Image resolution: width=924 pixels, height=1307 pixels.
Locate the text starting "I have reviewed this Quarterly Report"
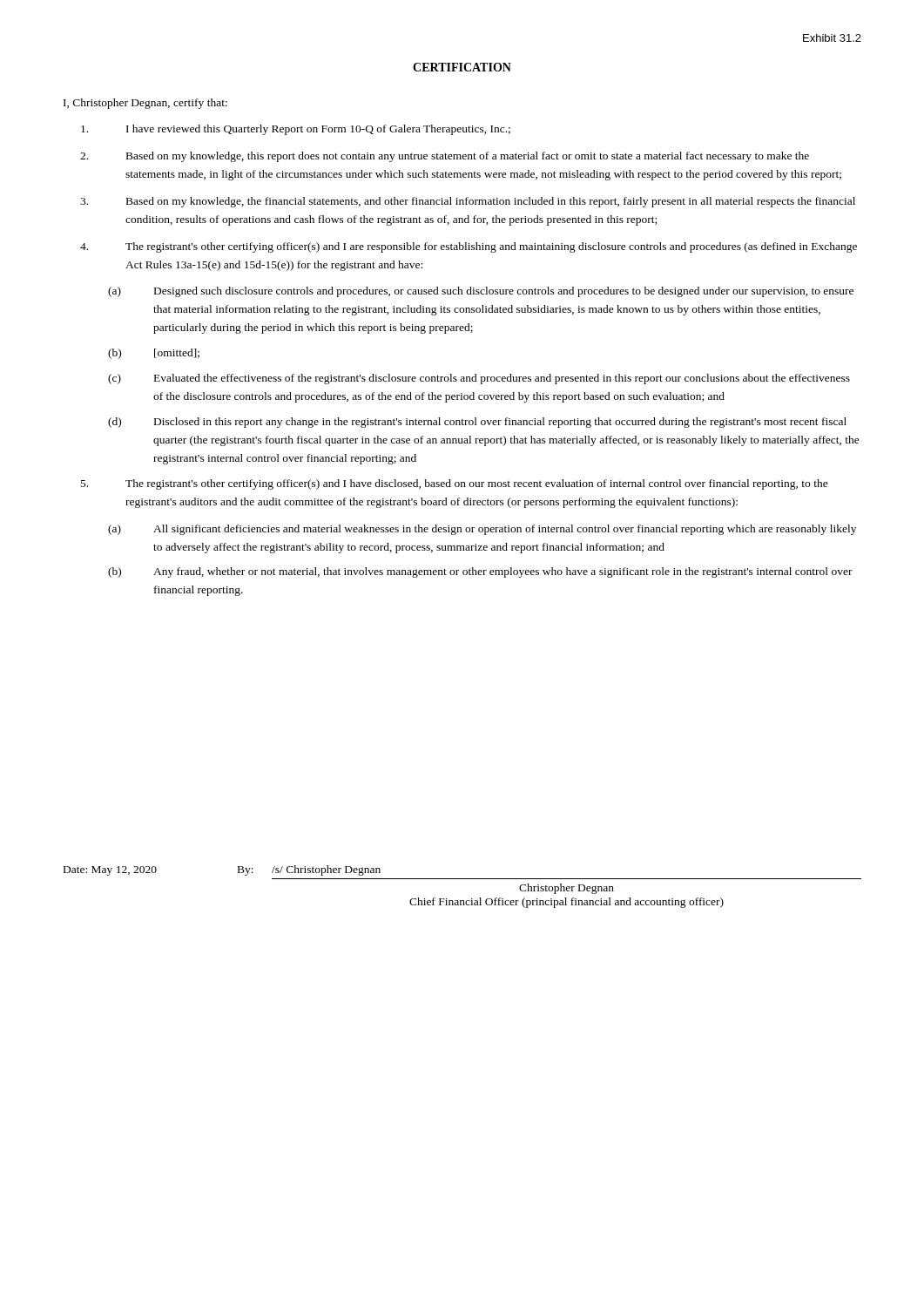coord(462,129)
